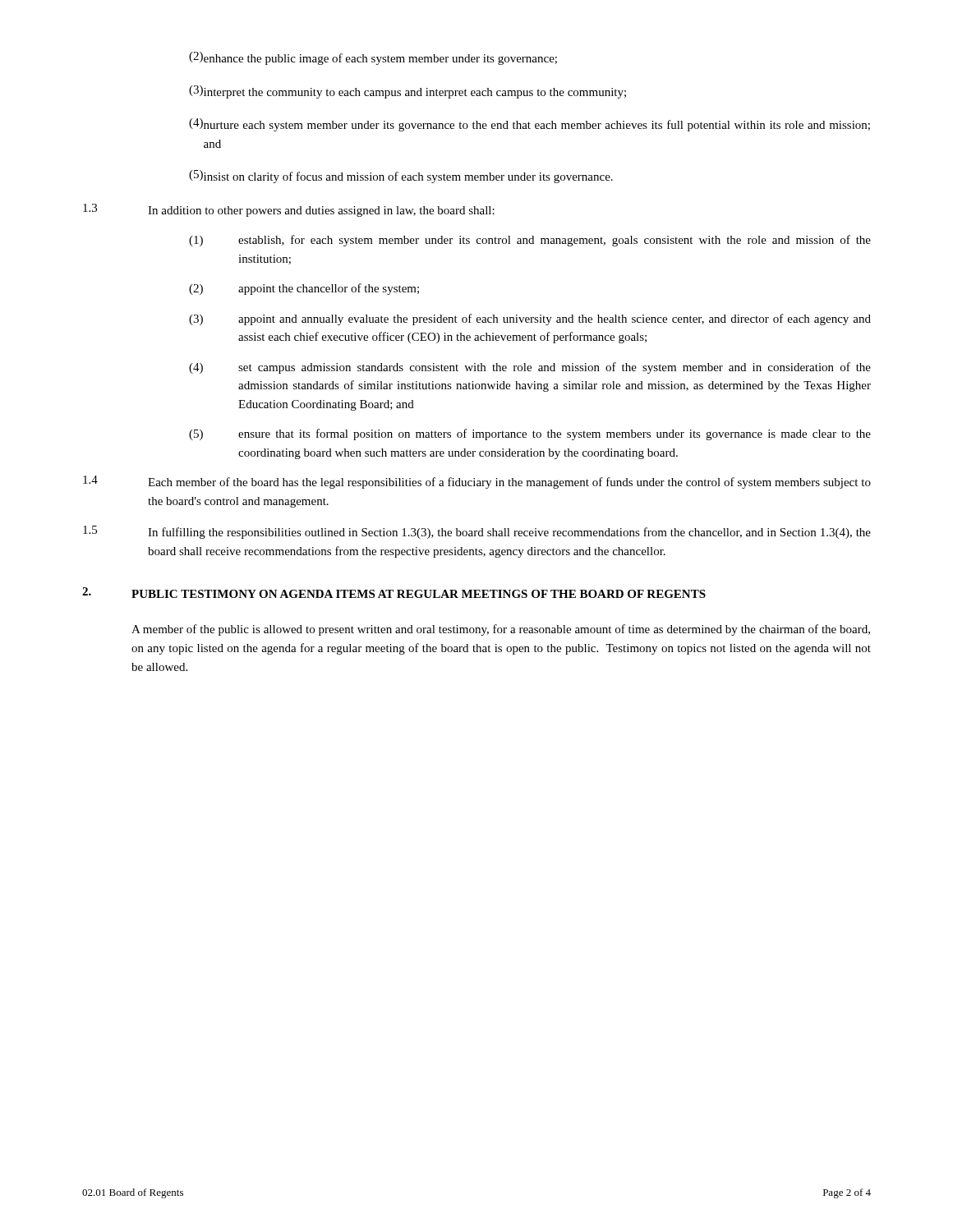Find the element starting "(4) nurture each system"
953x1232 pixels.
tap(476, 134)
